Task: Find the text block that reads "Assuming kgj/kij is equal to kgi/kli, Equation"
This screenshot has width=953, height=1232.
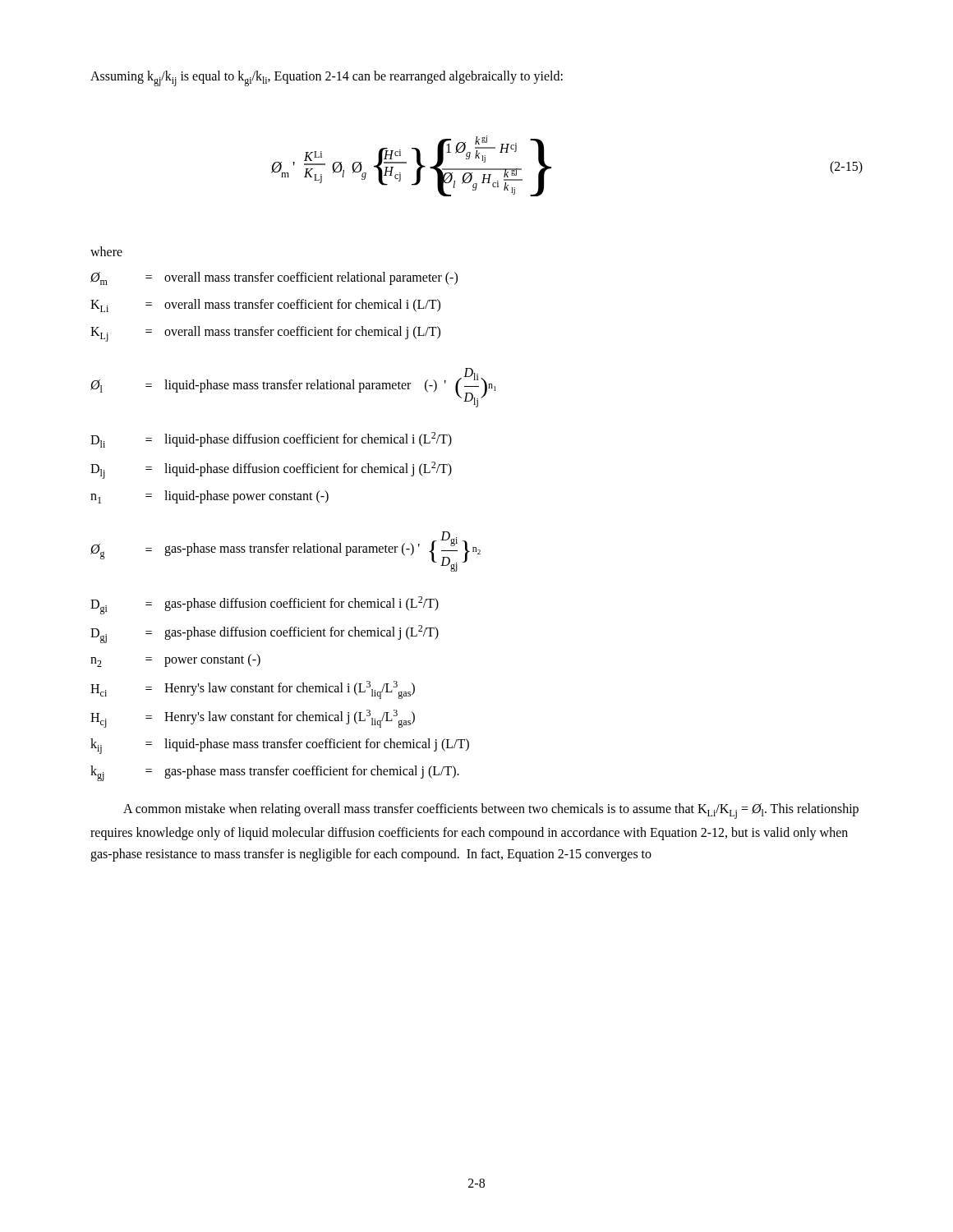Action: click(x=327, y=78)
